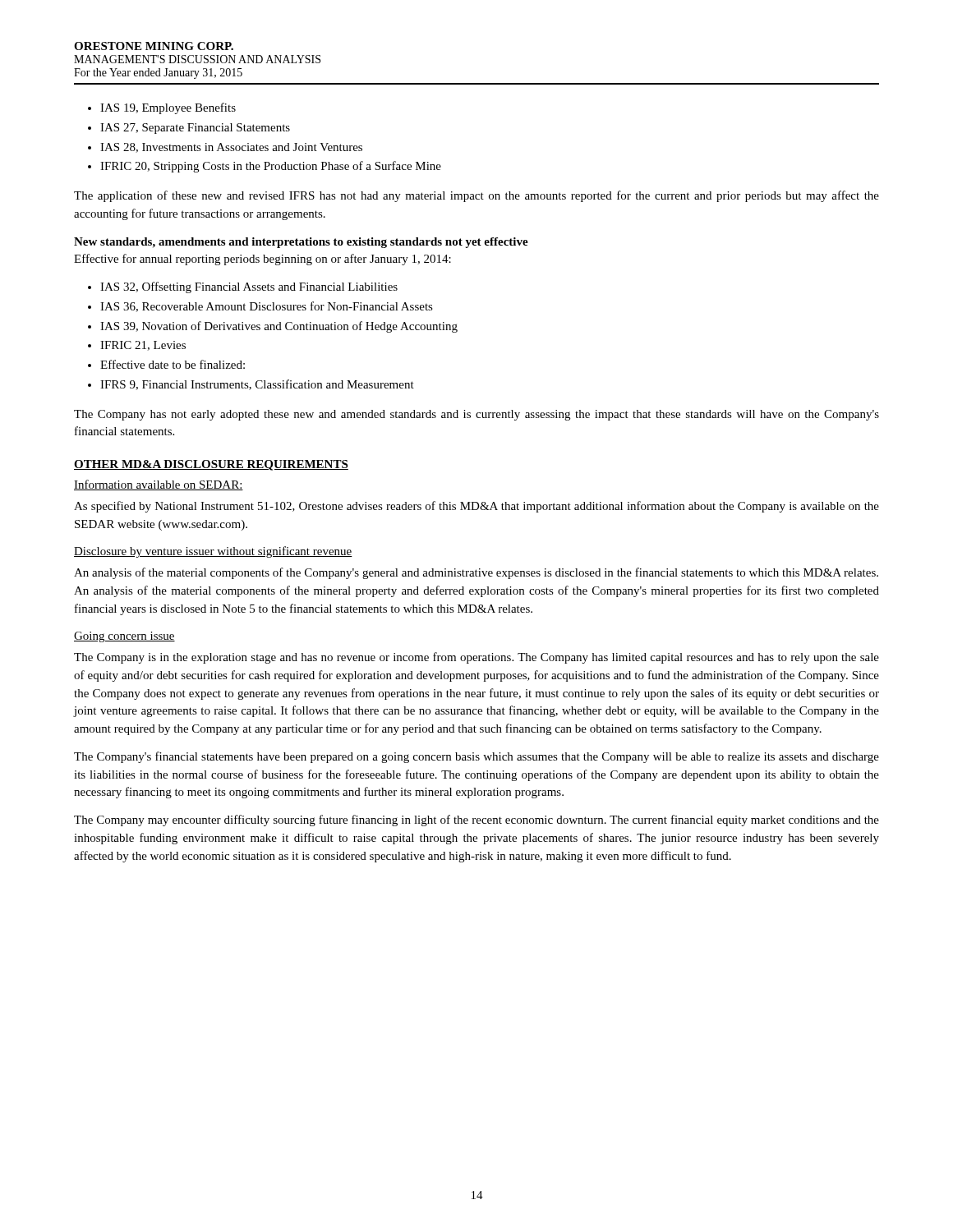Find the passage starting "An analysis of the"
The height and width of the screenshot is (1232, 953).
point(476,591)
